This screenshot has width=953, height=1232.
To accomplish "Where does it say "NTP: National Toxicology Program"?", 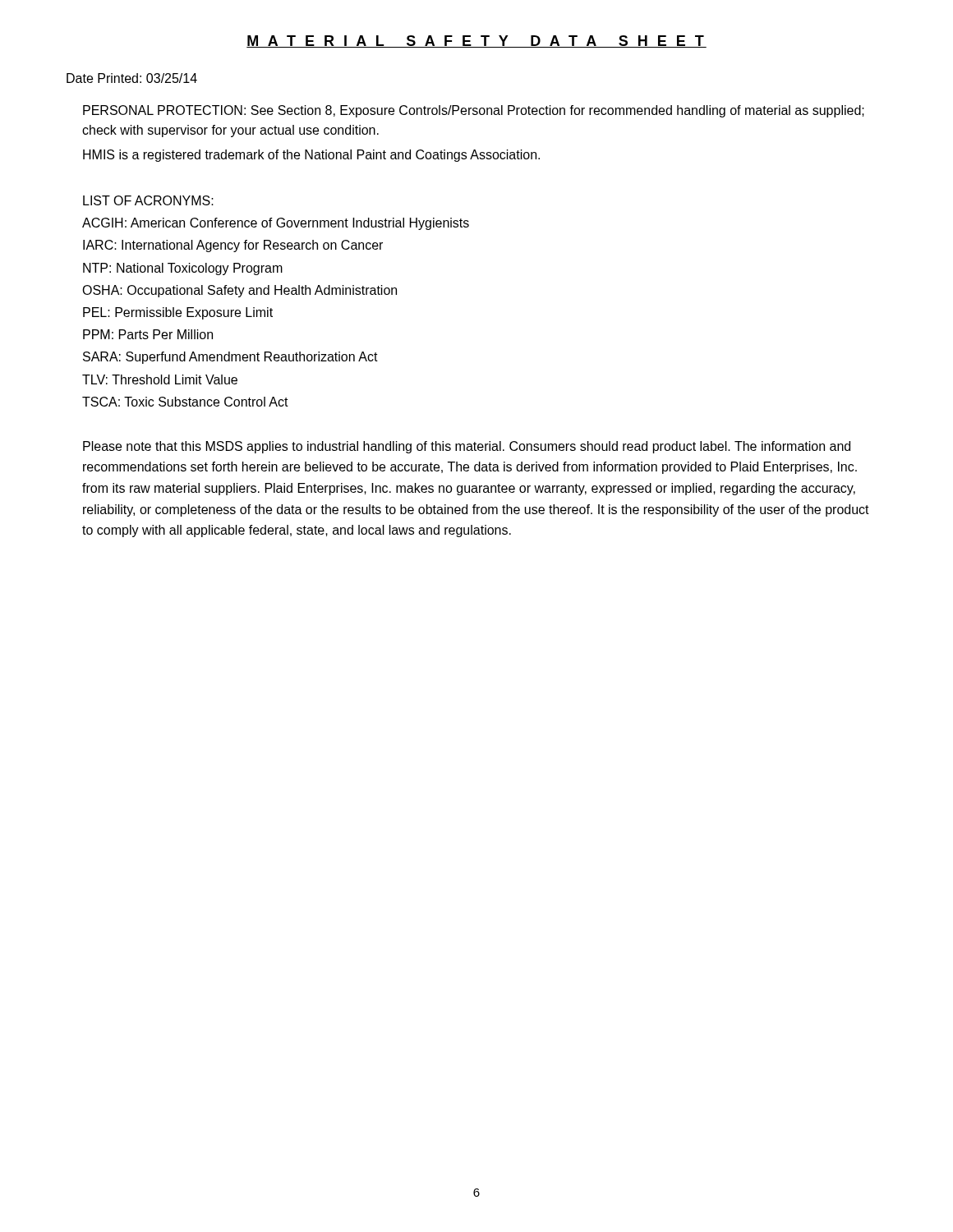I will click(x=182, y=268).
